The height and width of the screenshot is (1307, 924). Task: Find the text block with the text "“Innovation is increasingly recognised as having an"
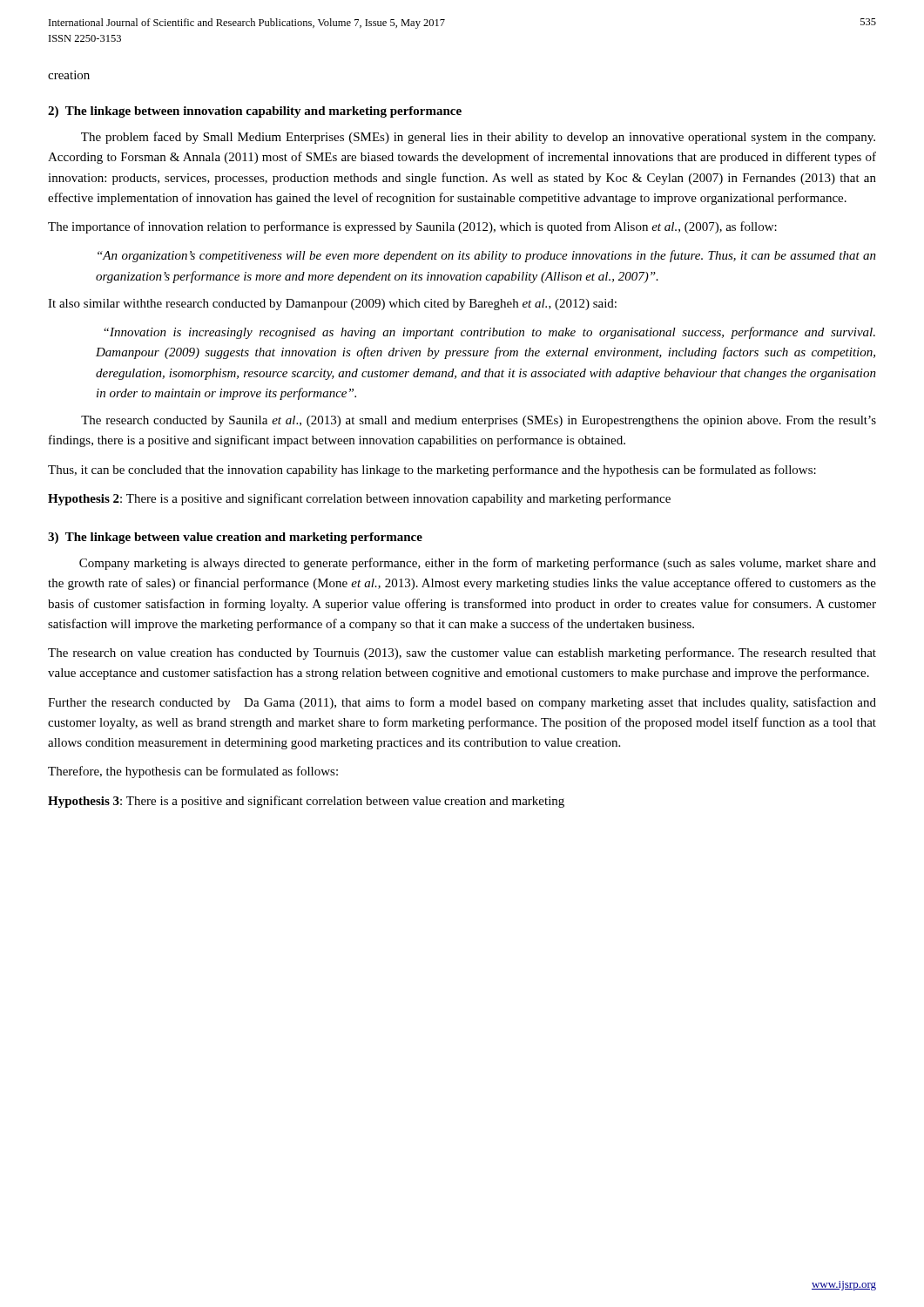tap(486, 362)
